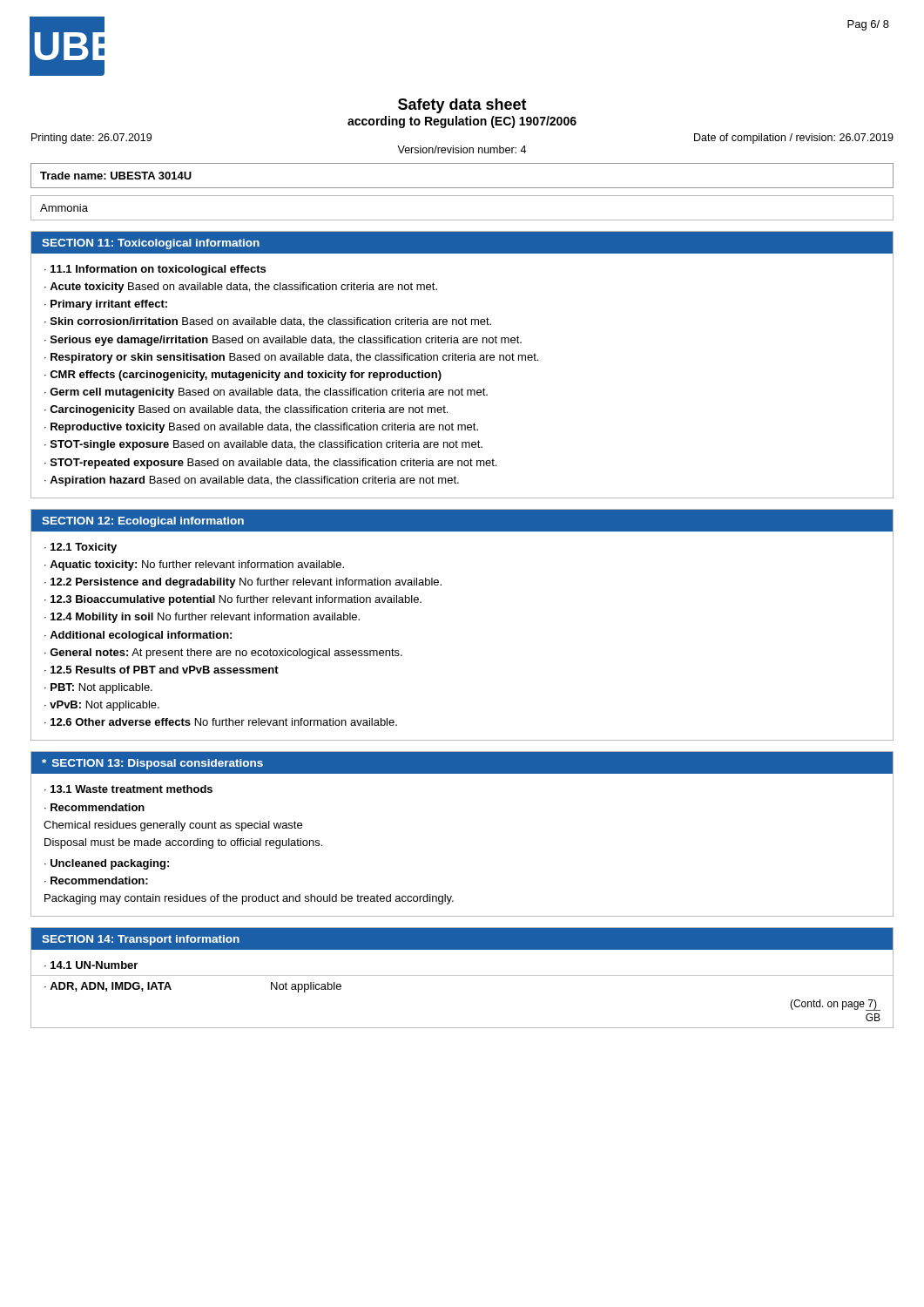Image resolution: width=924 pixels, height=1307 pixels.
Task: Locate the list item that reads "· CMR effects (carcinogenicity,"
Action: 243,374
